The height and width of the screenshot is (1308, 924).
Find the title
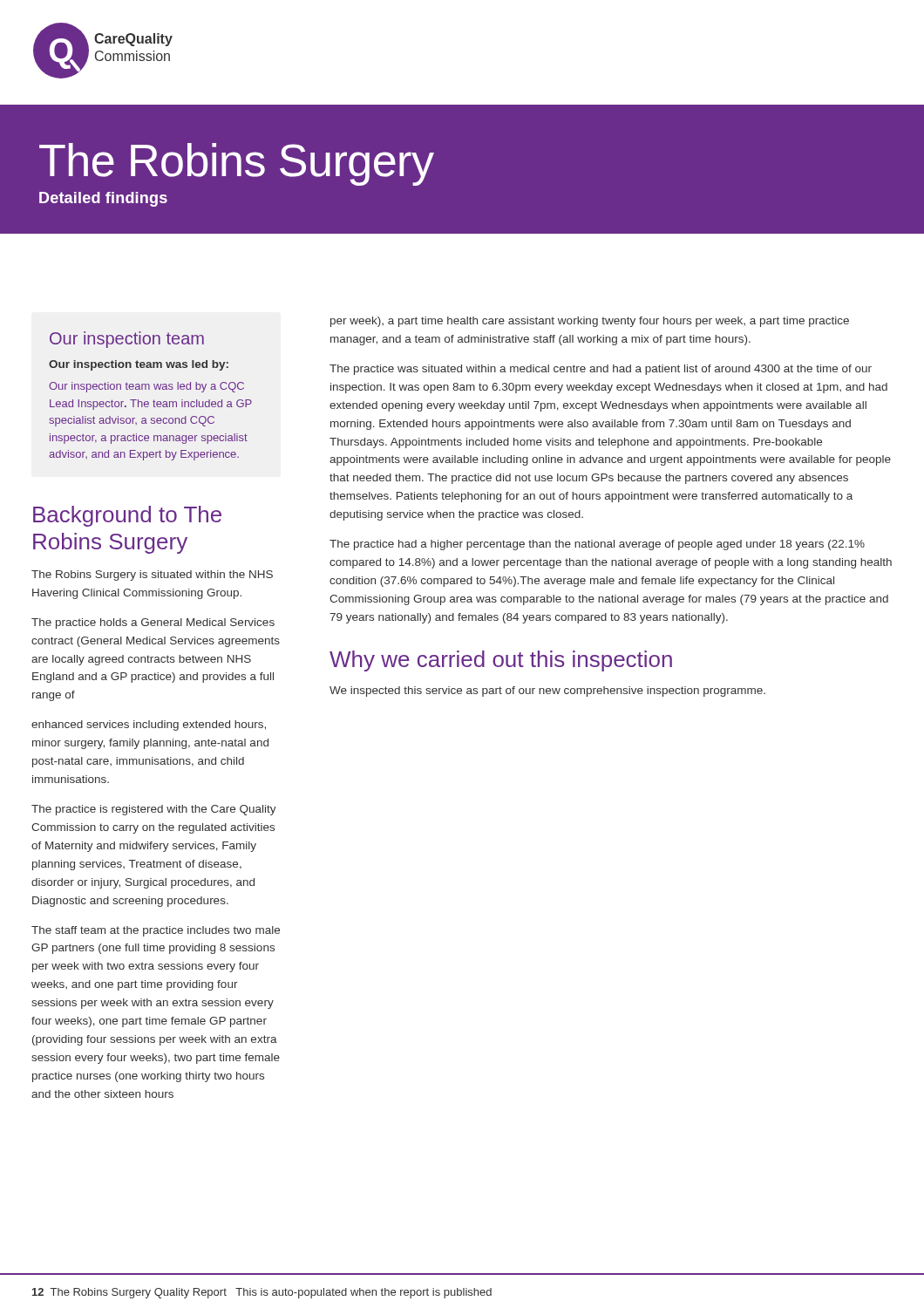pyautogui.click(x=462, y=171)
